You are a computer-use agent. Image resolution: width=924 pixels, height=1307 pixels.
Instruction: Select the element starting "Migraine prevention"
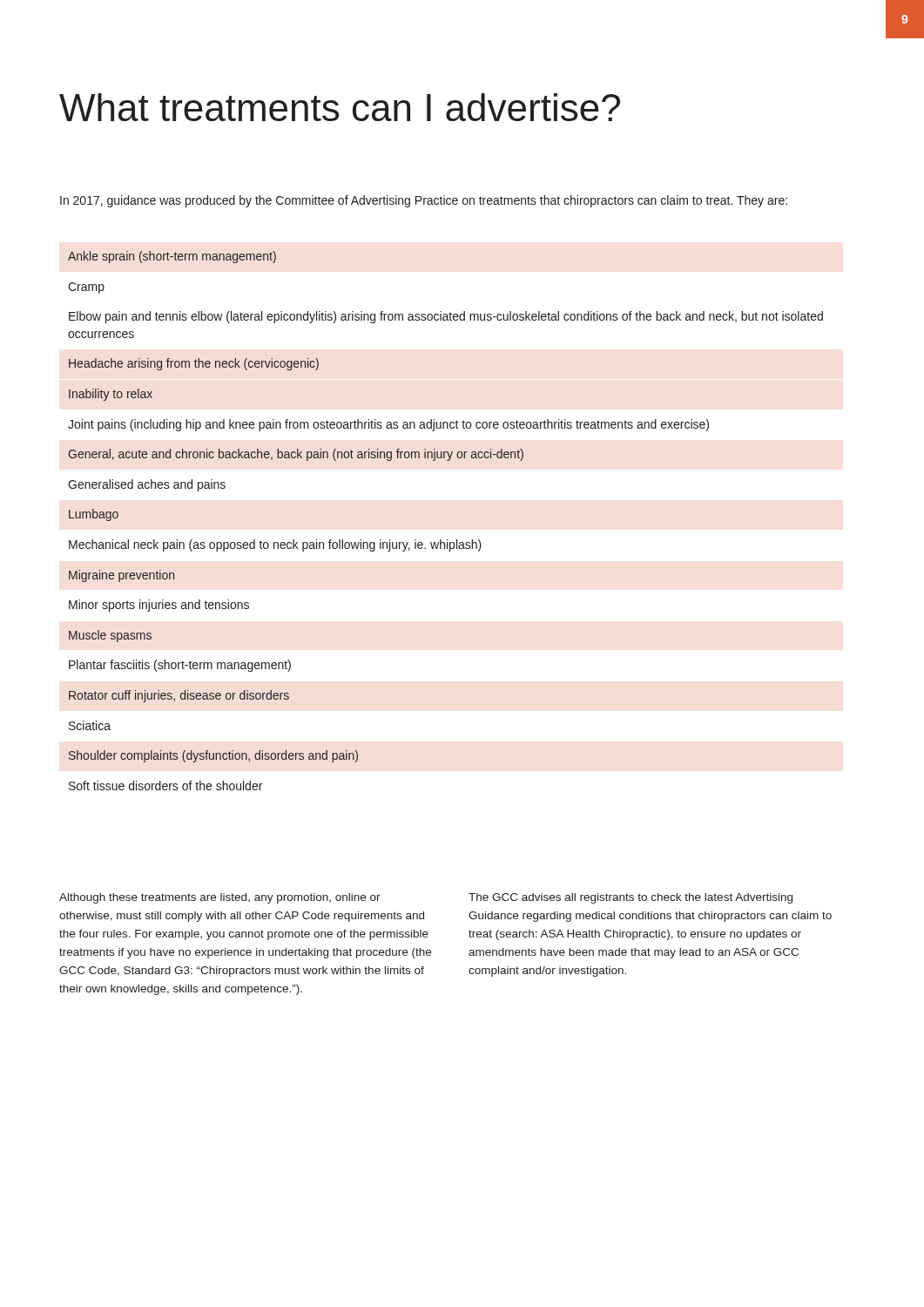tap(121, 575)
